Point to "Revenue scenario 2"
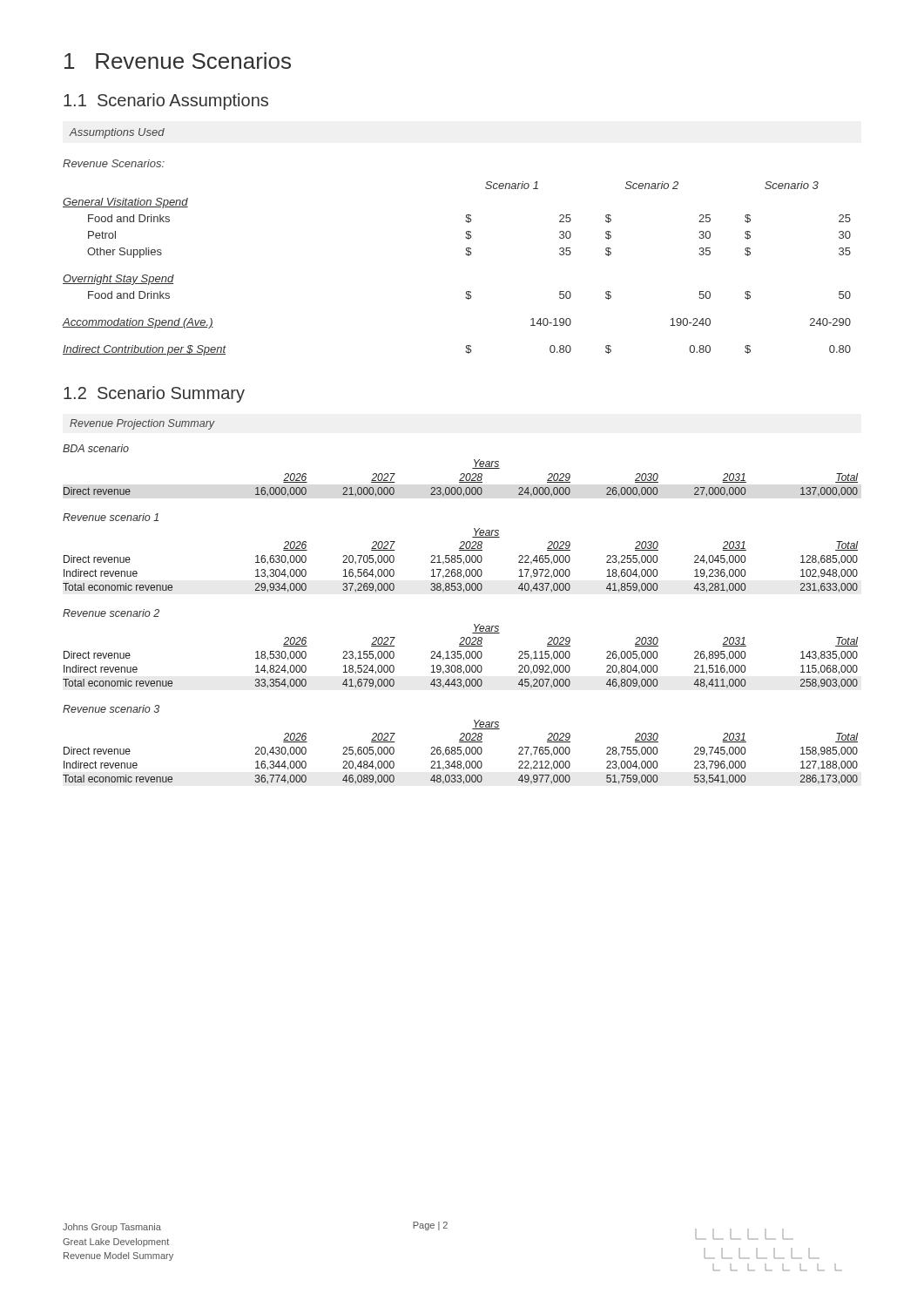 [x=111, y=613]
